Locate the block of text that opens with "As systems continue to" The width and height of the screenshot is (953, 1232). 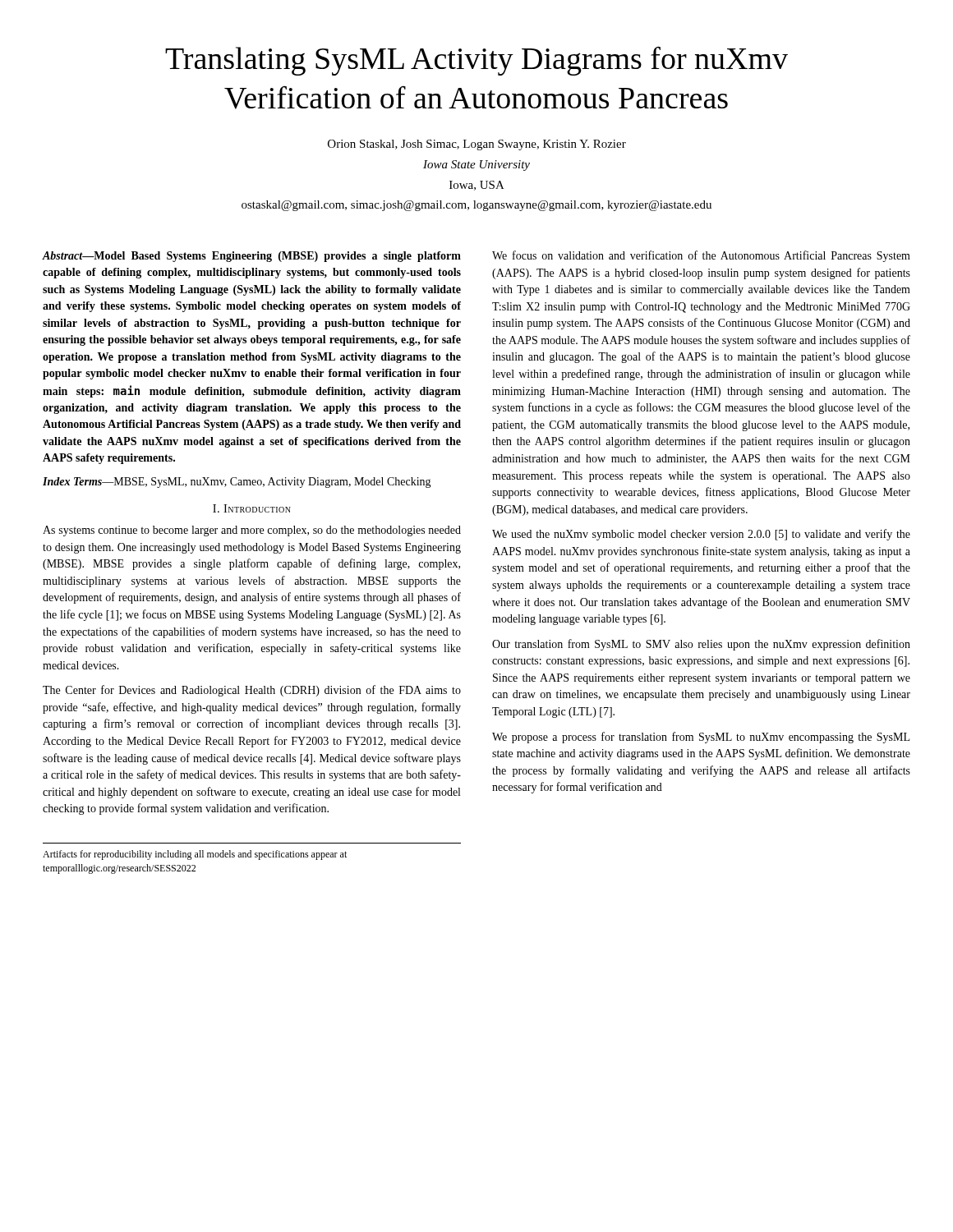(x=252, y=598)
